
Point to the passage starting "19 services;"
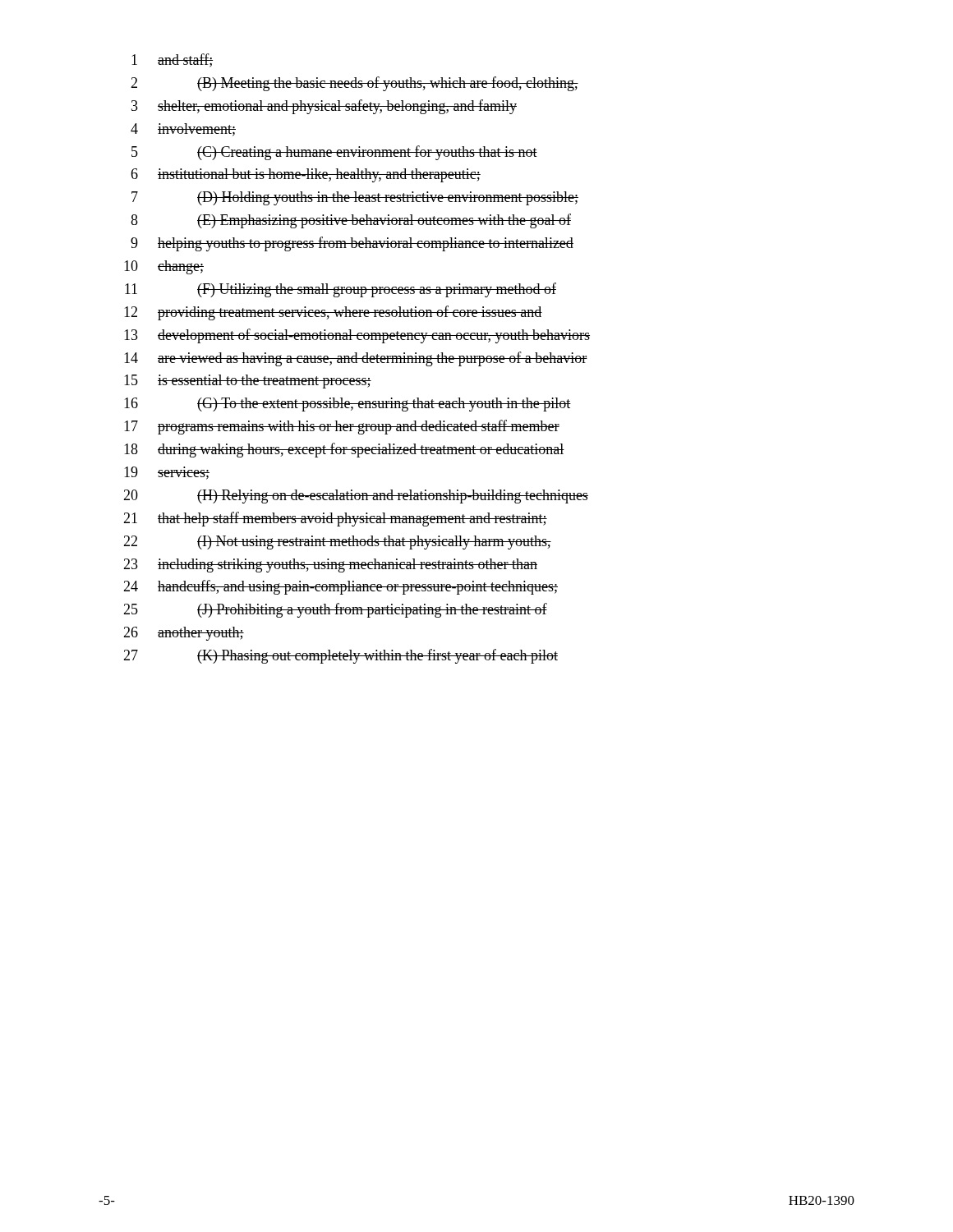(167, 473)
